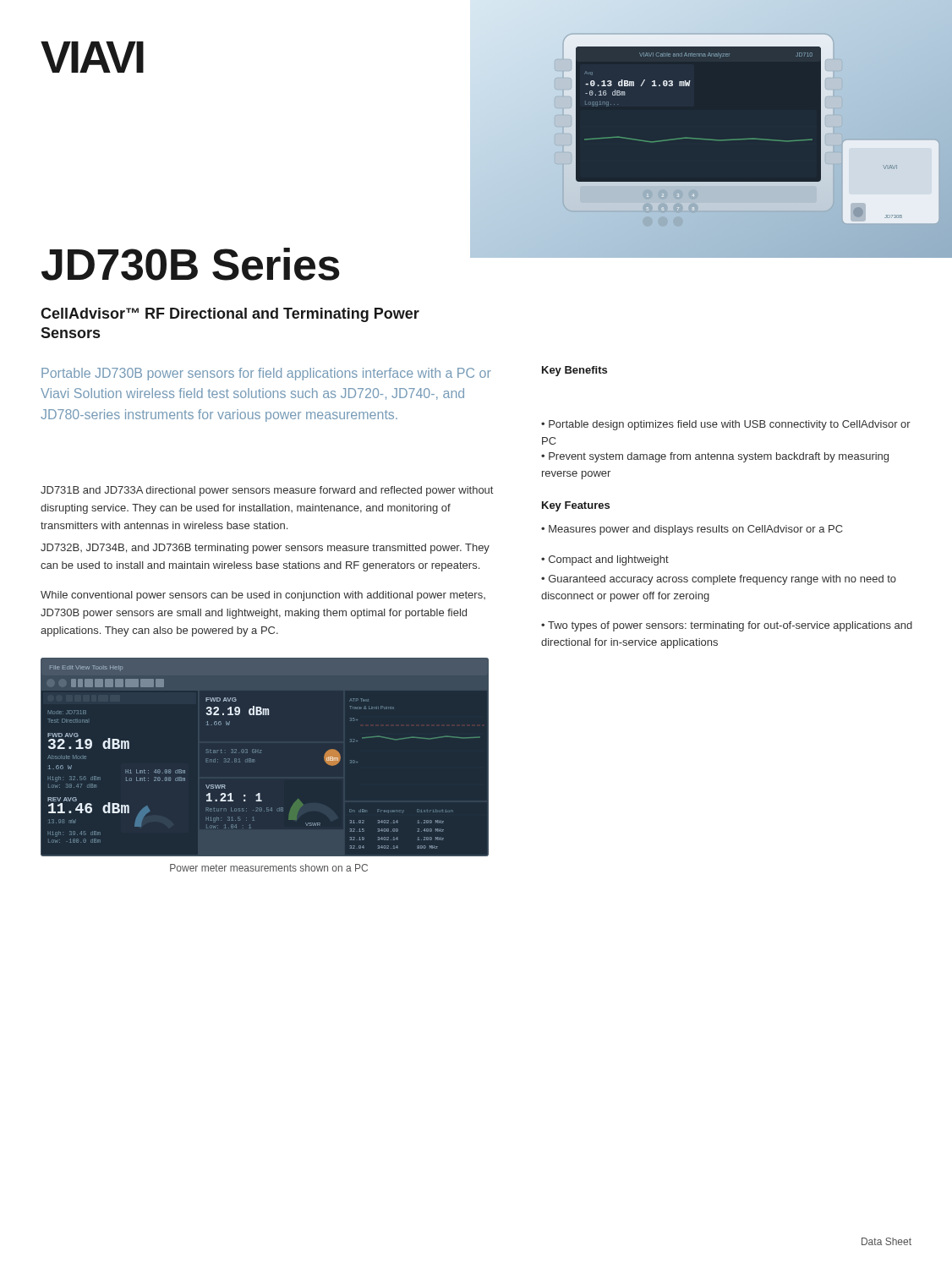The image size is (952, 1268).
Task: Find the screenshot
Action: coord(269,759)
